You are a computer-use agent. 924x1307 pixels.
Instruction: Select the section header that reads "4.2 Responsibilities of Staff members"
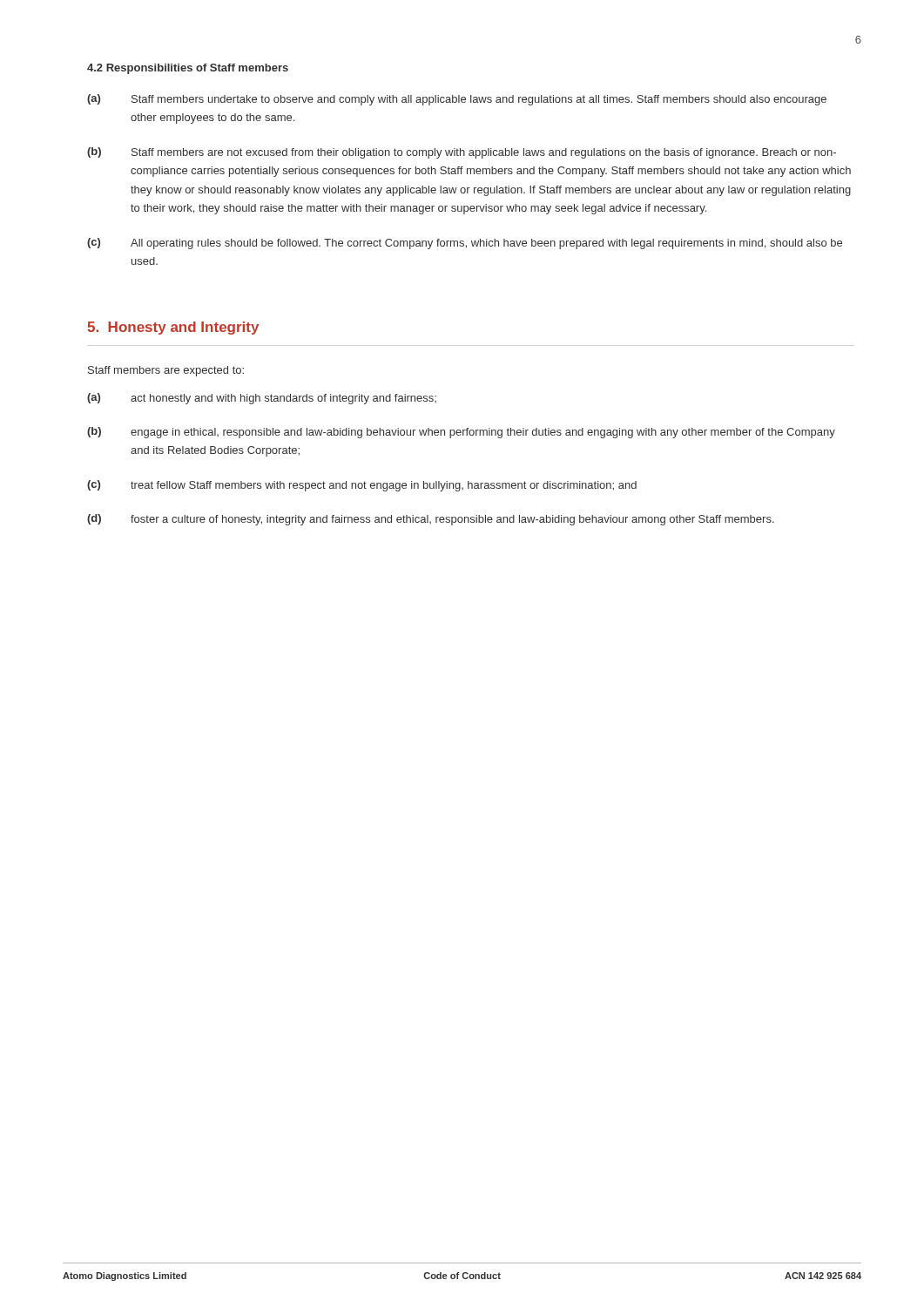coord(188,68)
